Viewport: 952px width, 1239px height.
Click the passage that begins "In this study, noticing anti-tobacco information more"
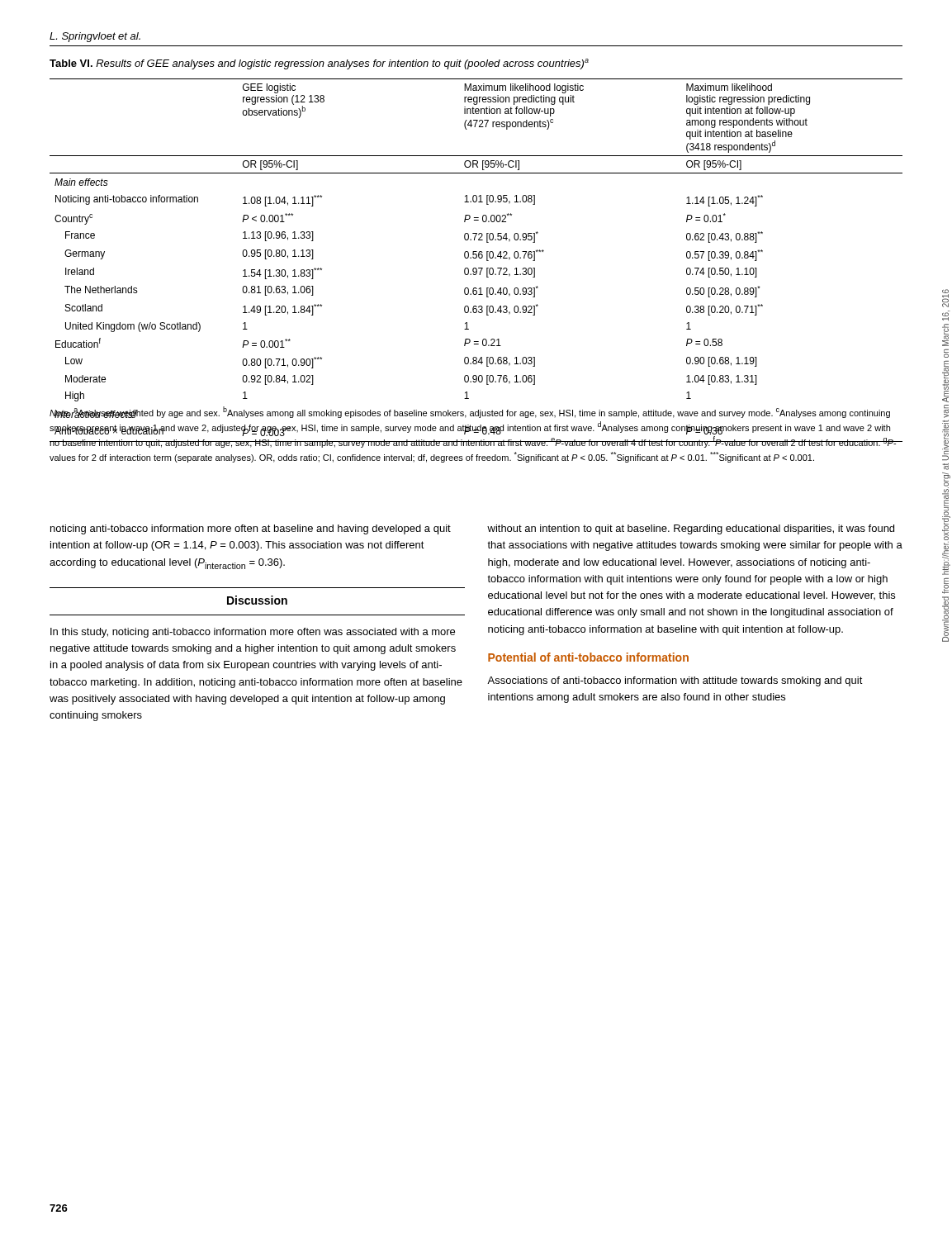coord(256,673)
